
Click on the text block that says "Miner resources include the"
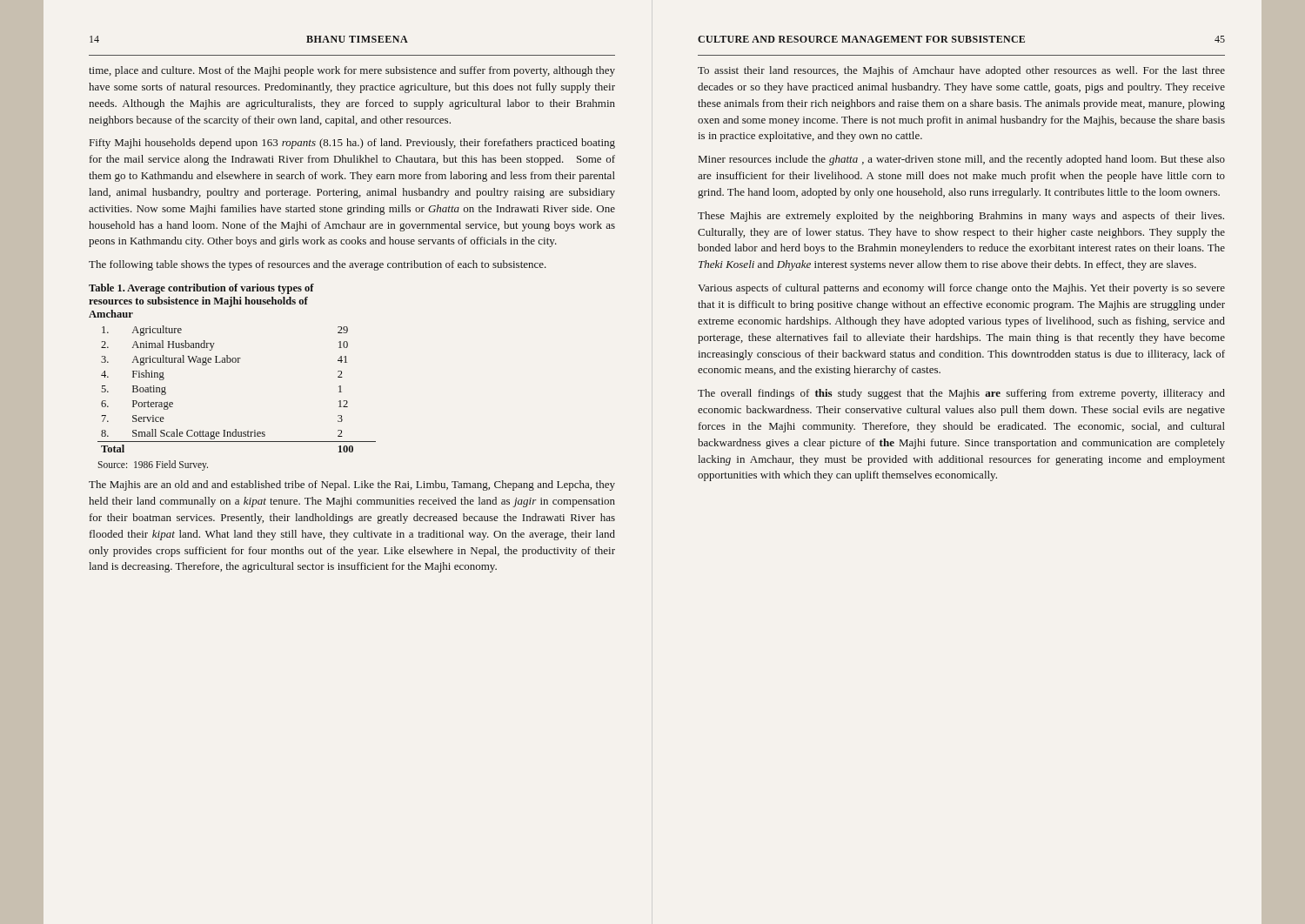click(x=961, y=176)
